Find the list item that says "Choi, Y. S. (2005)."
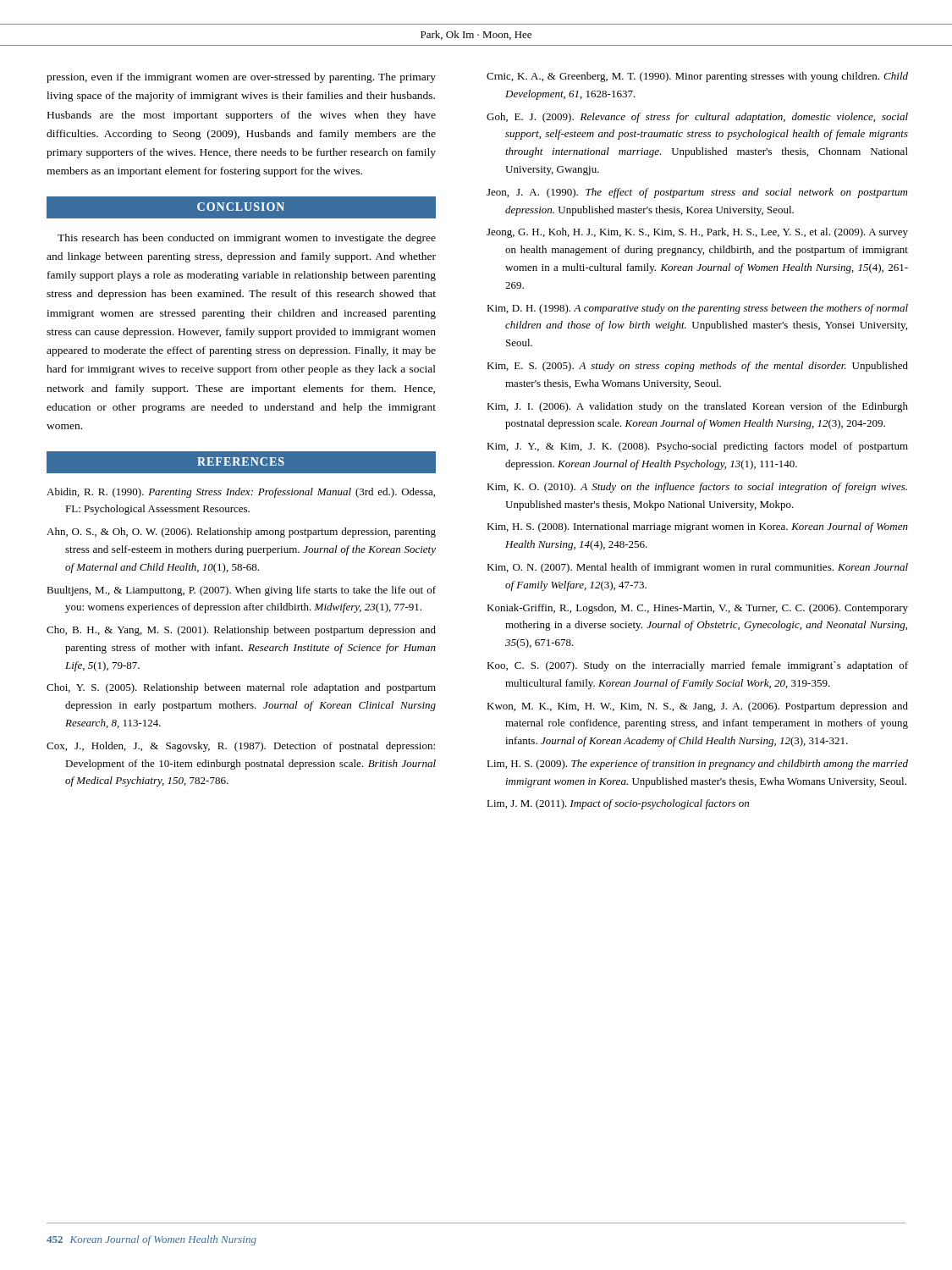This screenshot has width=952, height=1270. [241, 705]
